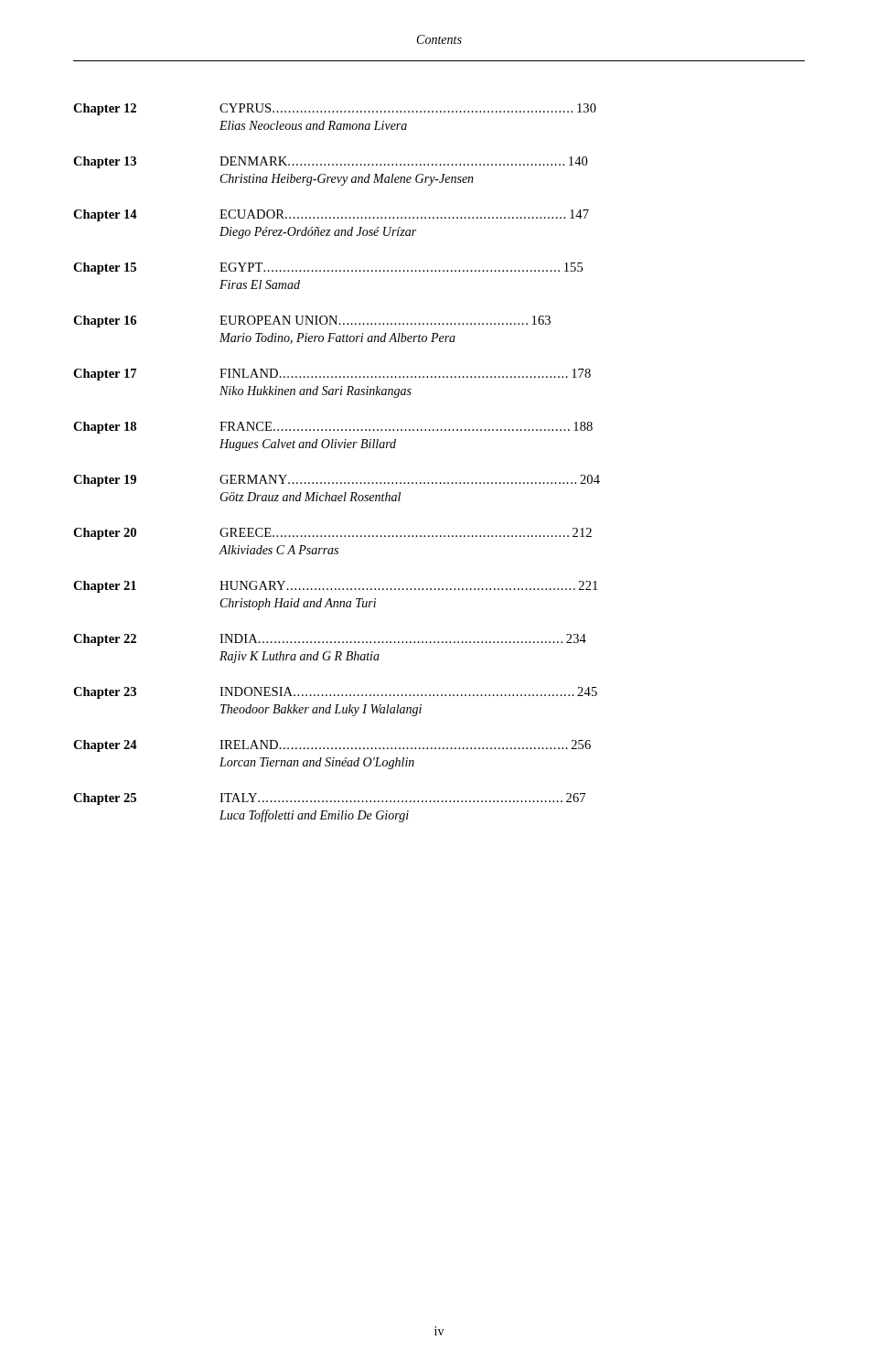This screenshot has height=1372, width=878.
Task: Navigate to the passage starting "Chapter 17 FINLAND.........................................................................178 Niko"
Action: pos(439,382)
